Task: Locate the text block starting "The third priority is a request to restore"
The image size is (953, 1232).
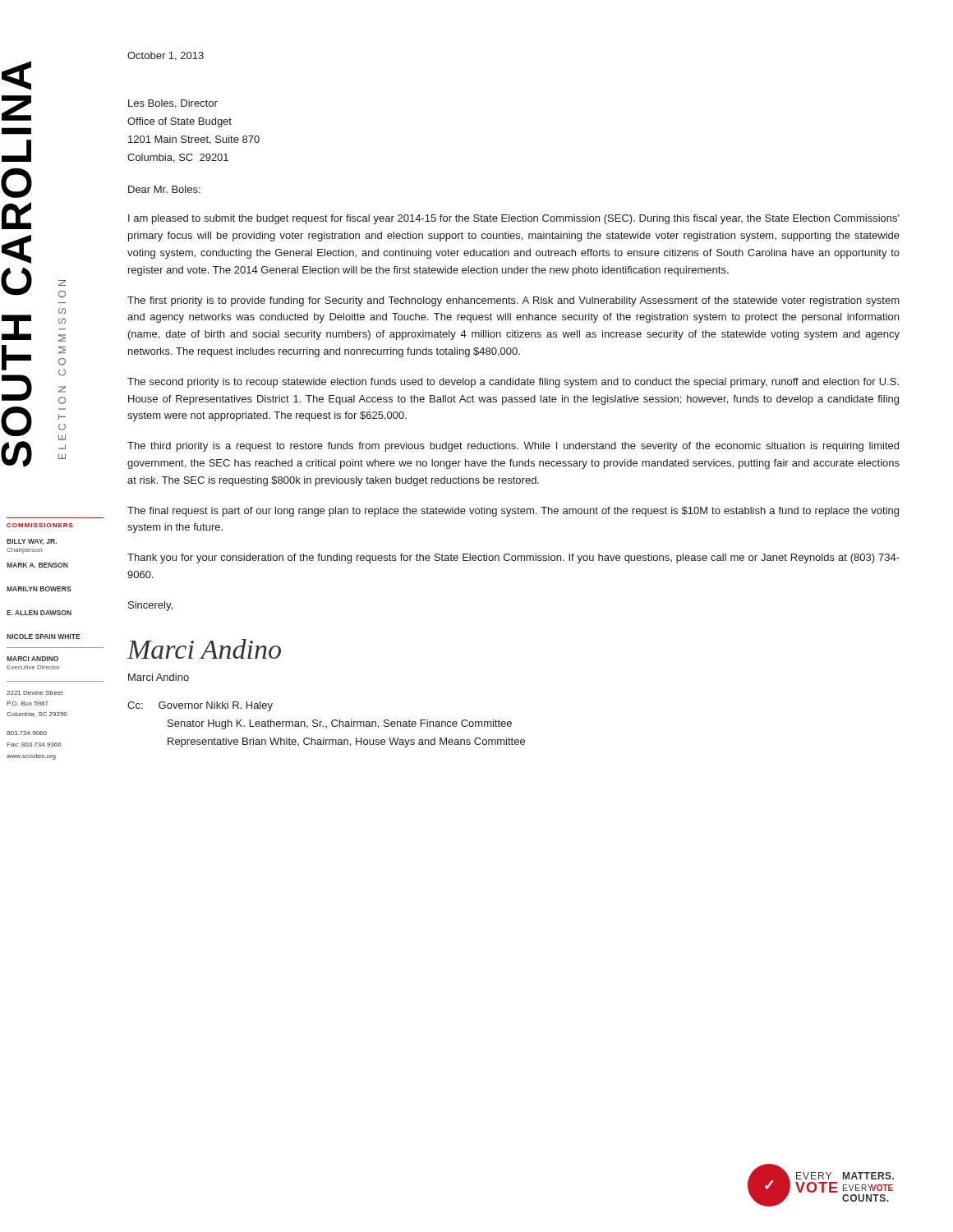Action: [513, 463]
